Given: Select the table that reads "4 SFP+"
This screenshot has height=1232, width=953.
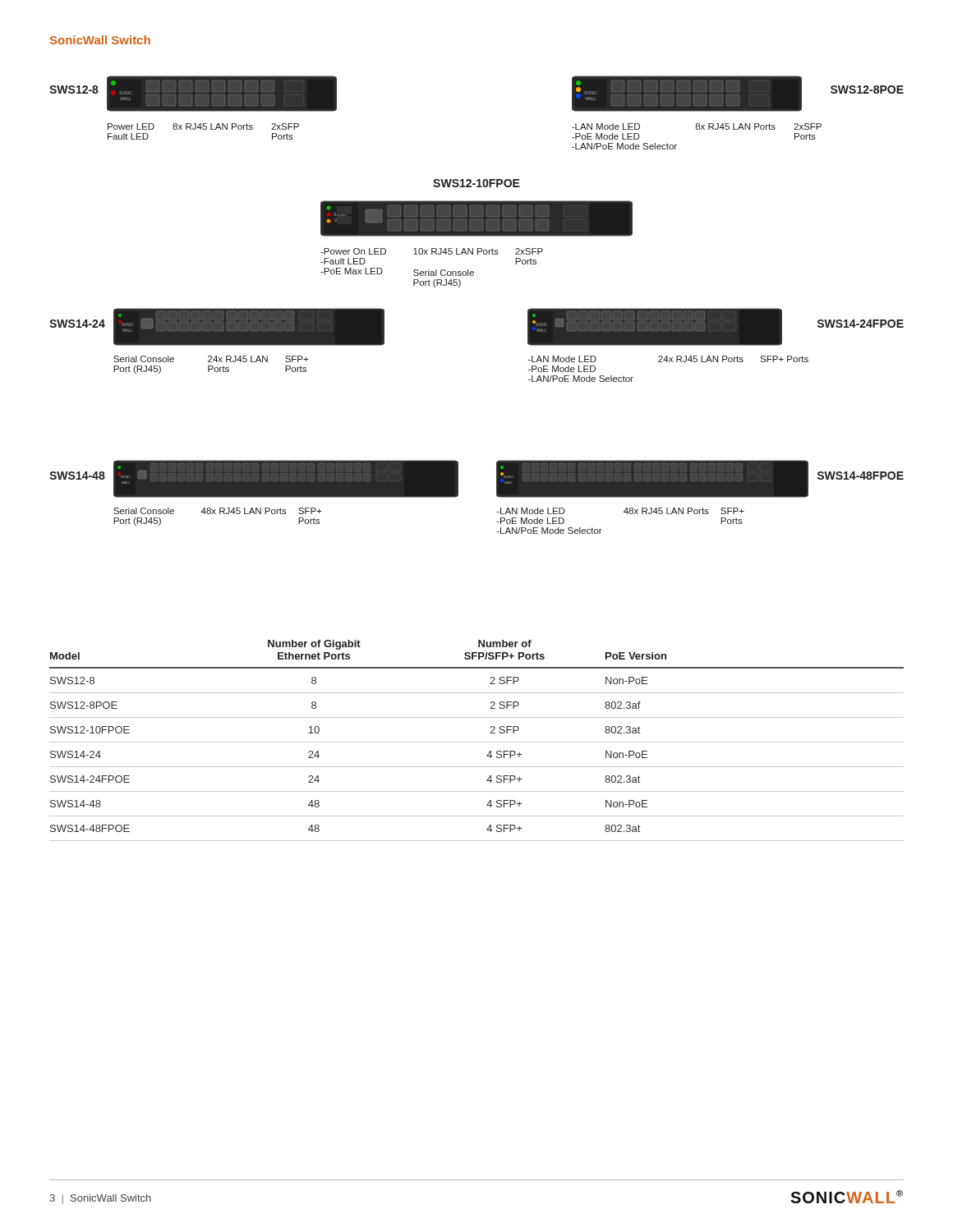Looking at the screenshot, I should click(x=476, y=737).
